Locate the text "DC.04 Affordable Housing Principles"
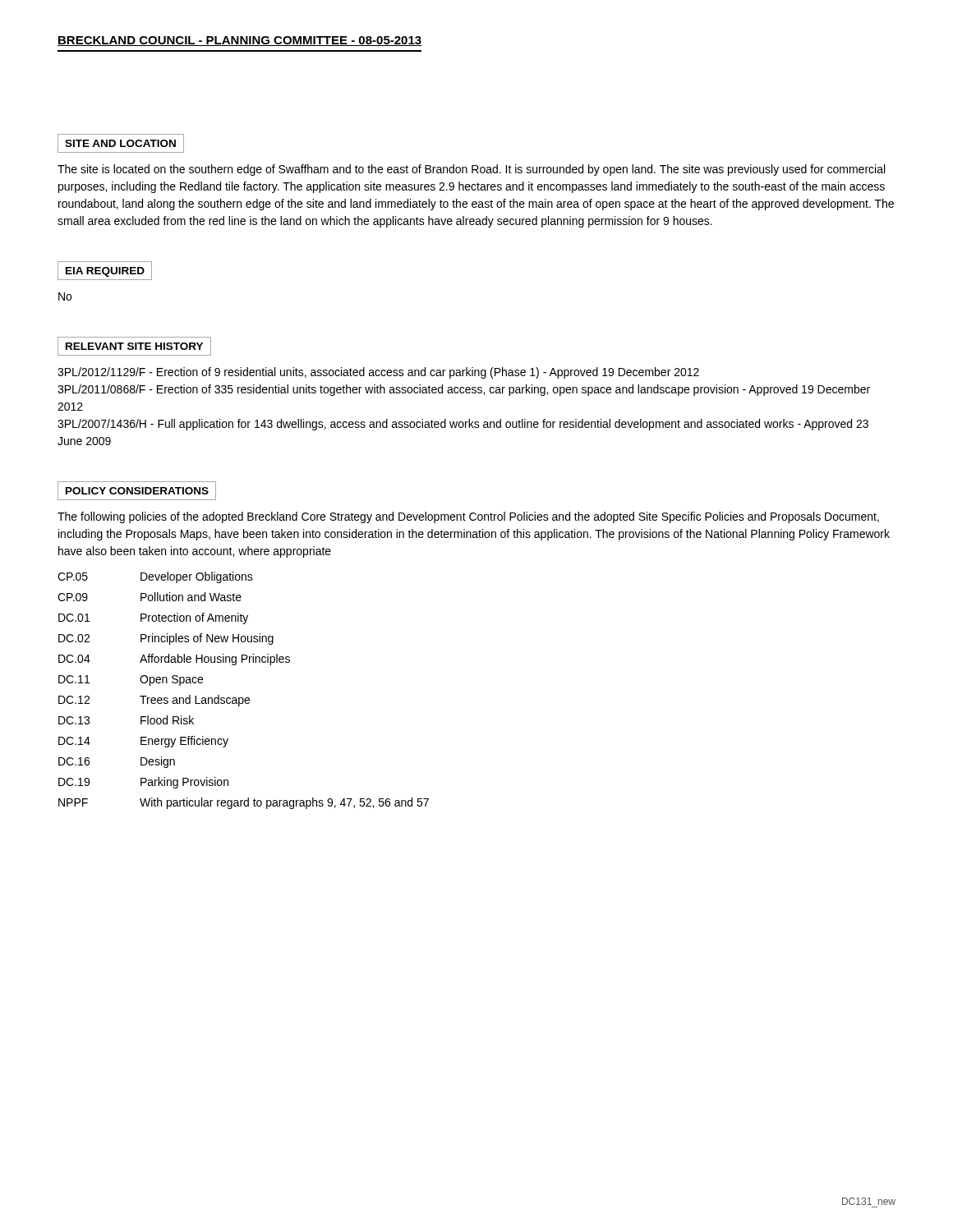The image size is (953, 1232). point(174,659)
